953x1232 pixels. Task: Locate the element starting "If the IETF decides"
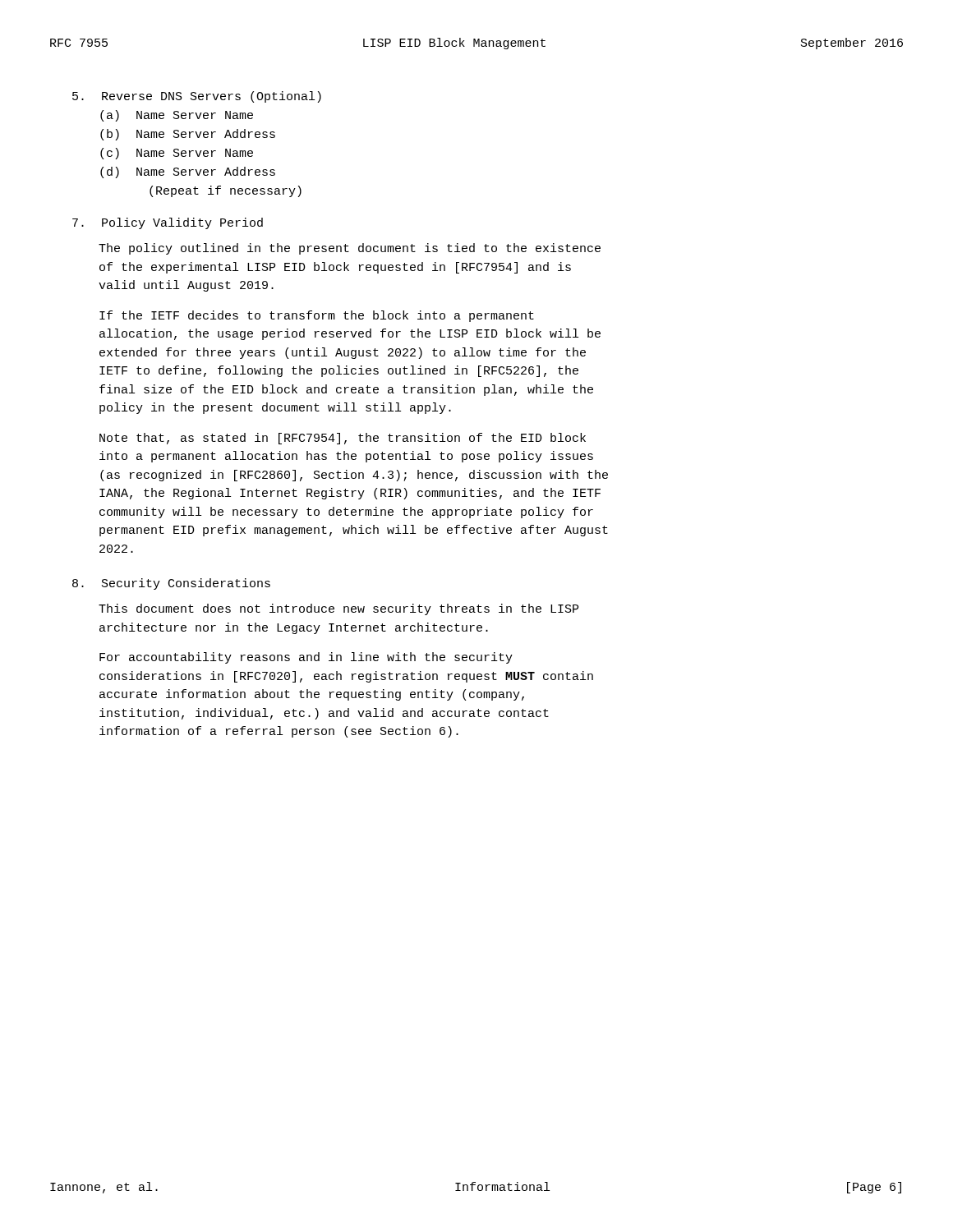(x=350, y=362)
